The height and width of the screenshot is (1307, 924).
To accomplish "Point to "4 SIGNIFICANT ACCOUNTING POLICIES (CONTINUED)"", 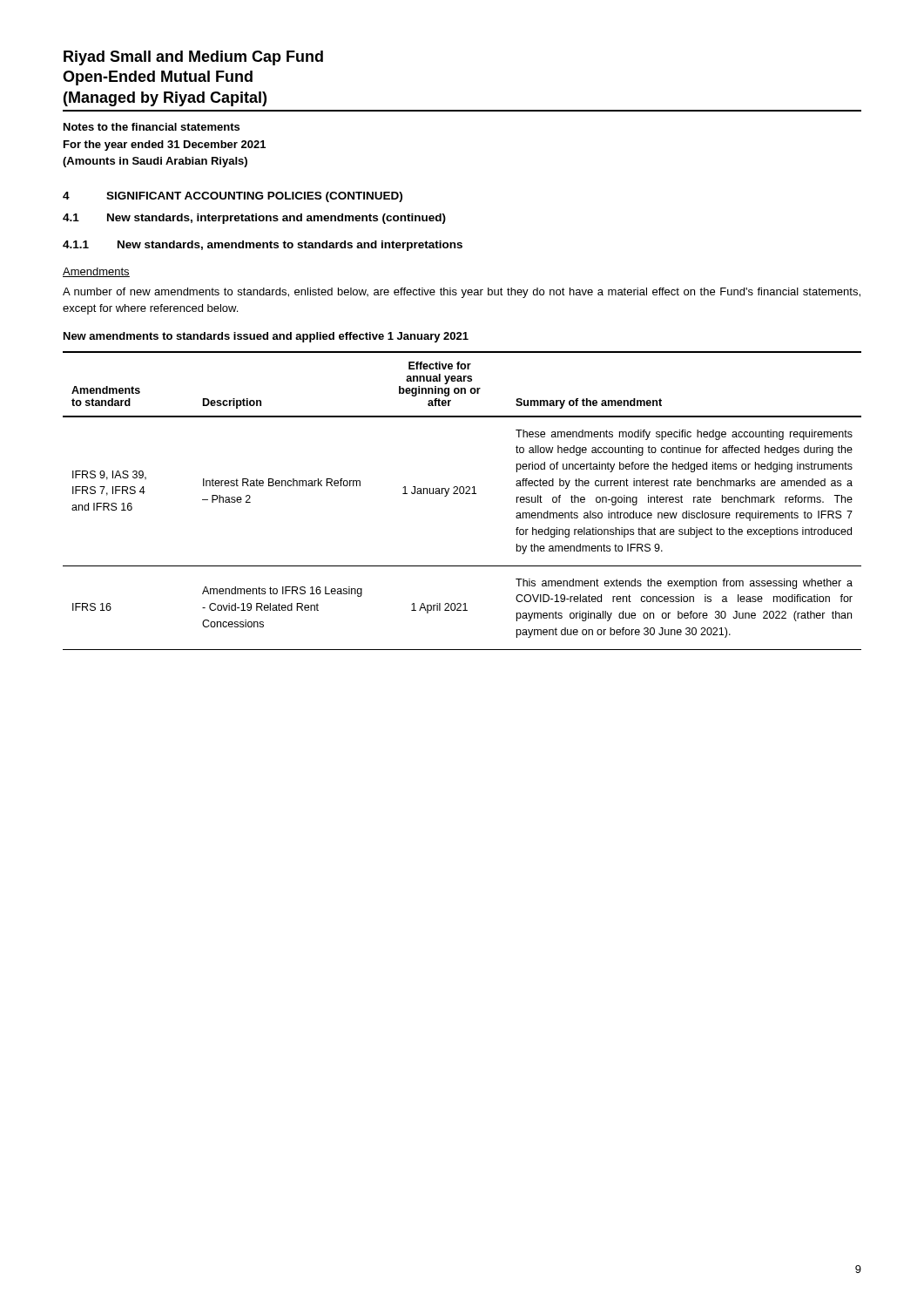I will click(x=233, y=195).
